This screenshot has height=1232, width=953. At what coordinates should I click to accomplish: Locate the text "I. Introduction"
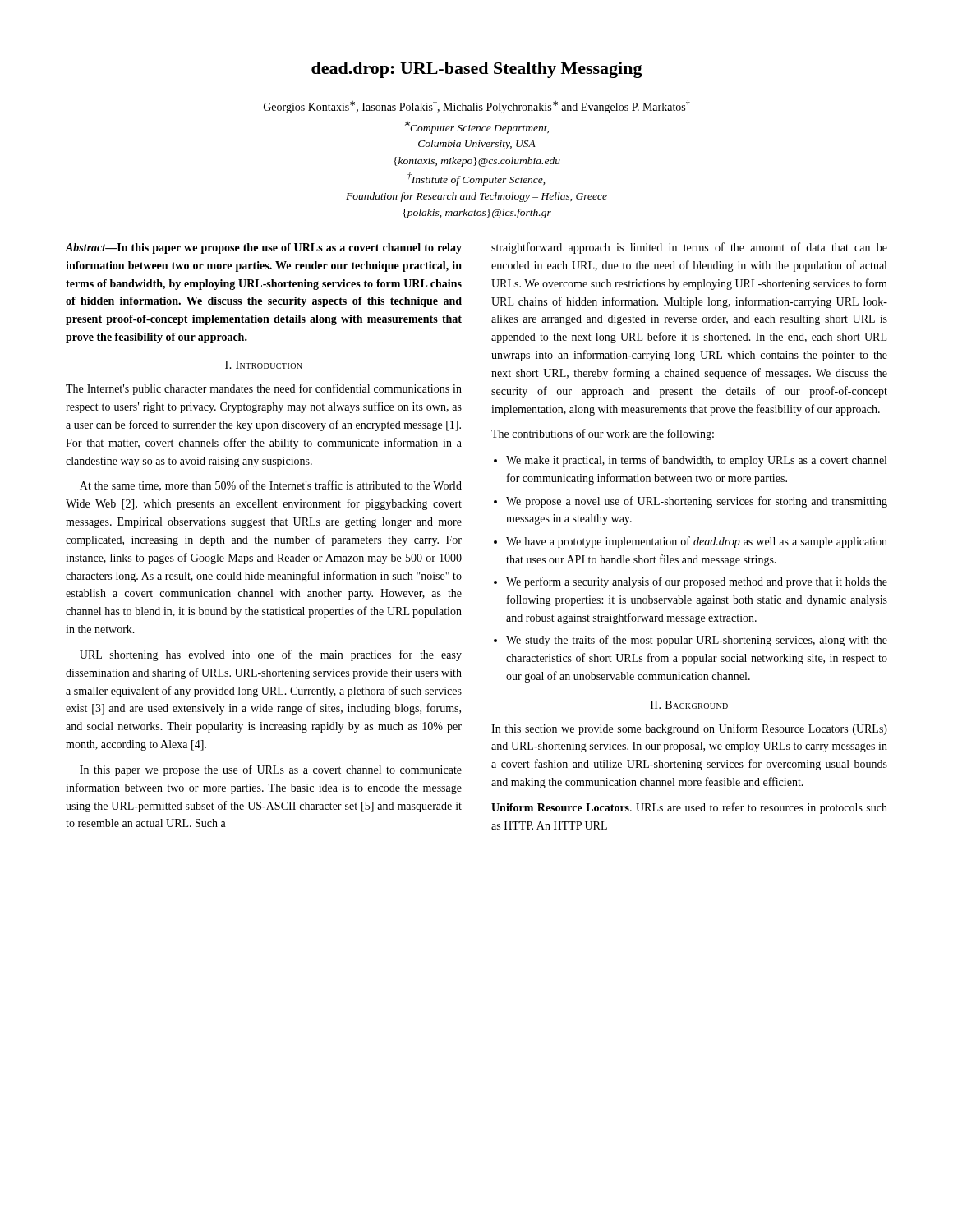264,365
